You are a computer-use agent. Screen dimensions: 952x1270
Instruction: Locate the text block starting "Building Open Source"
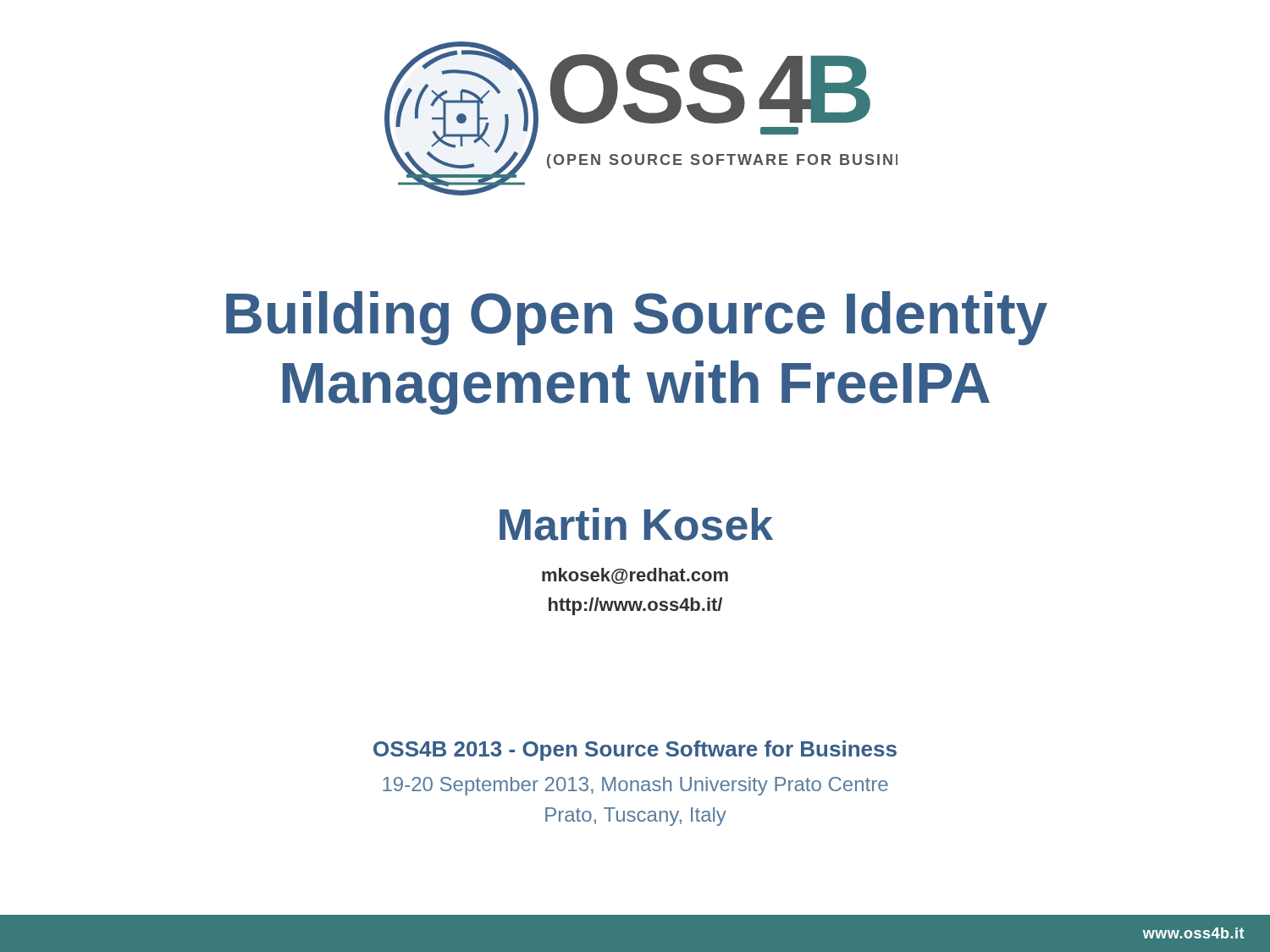click(x=635, y=348)
